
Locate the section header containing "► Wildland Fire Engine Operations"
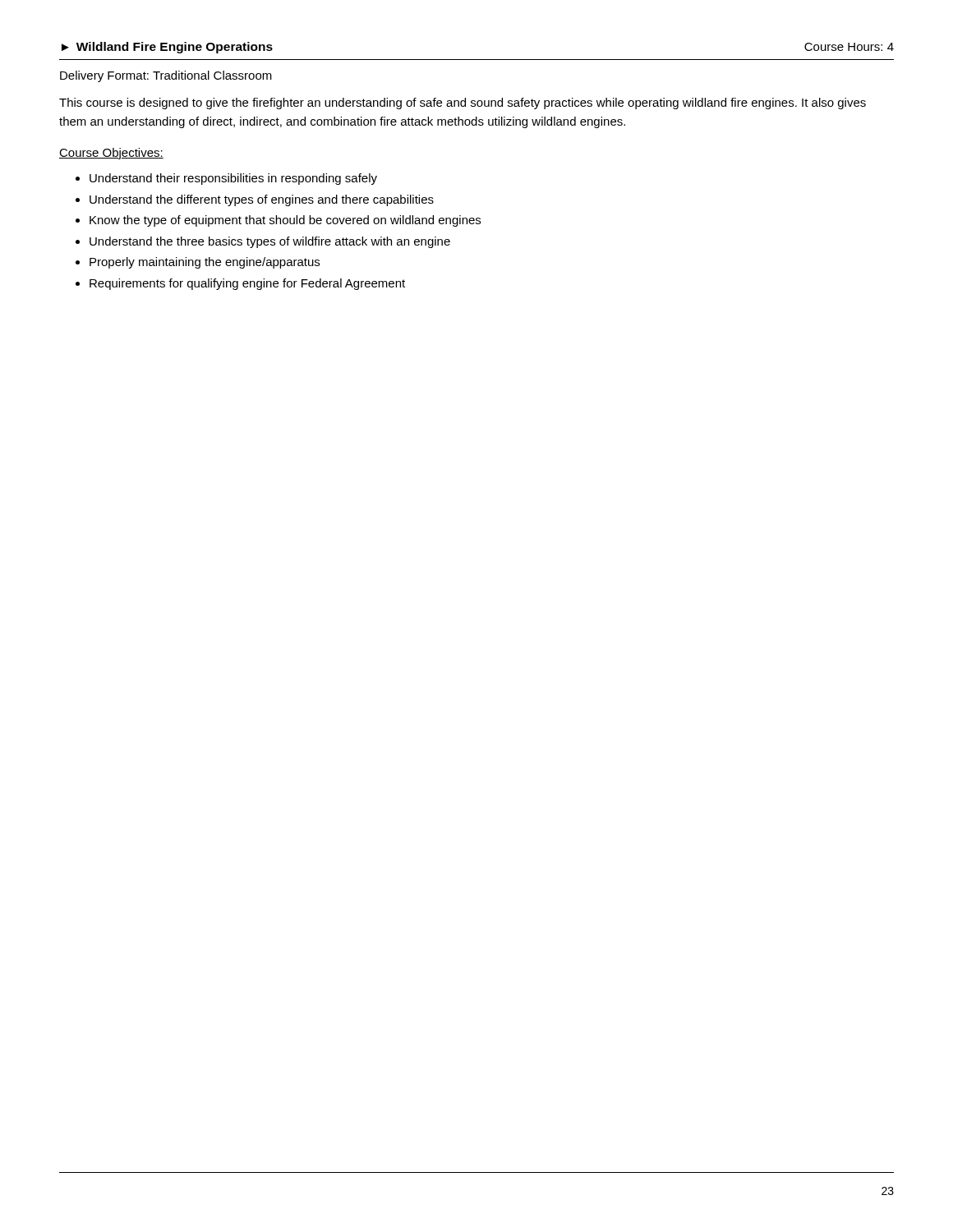tap(166, 47)
